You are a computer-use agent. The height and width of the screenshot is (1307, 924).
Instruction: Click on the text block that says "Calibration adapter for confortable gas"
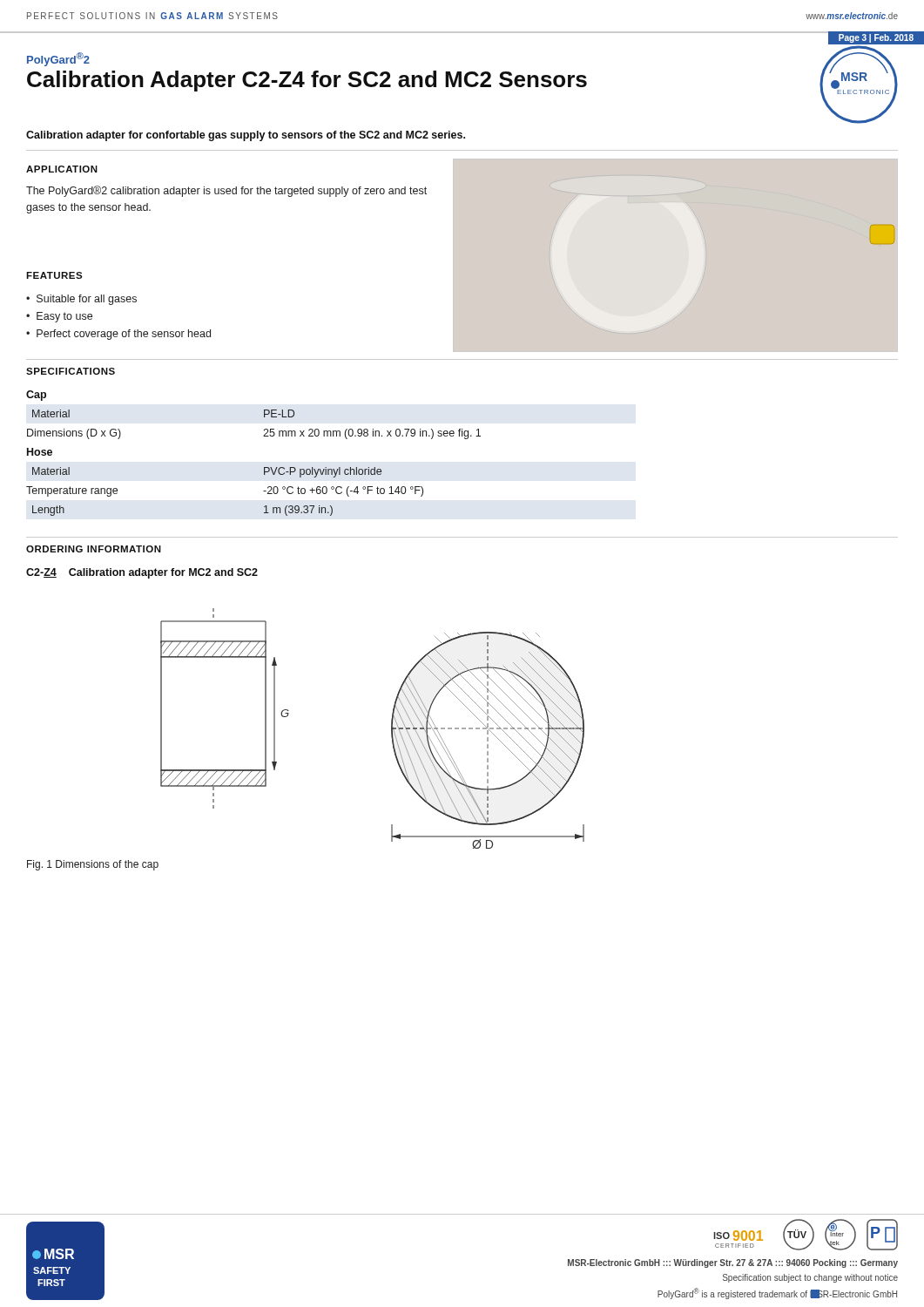coord(246,135)
